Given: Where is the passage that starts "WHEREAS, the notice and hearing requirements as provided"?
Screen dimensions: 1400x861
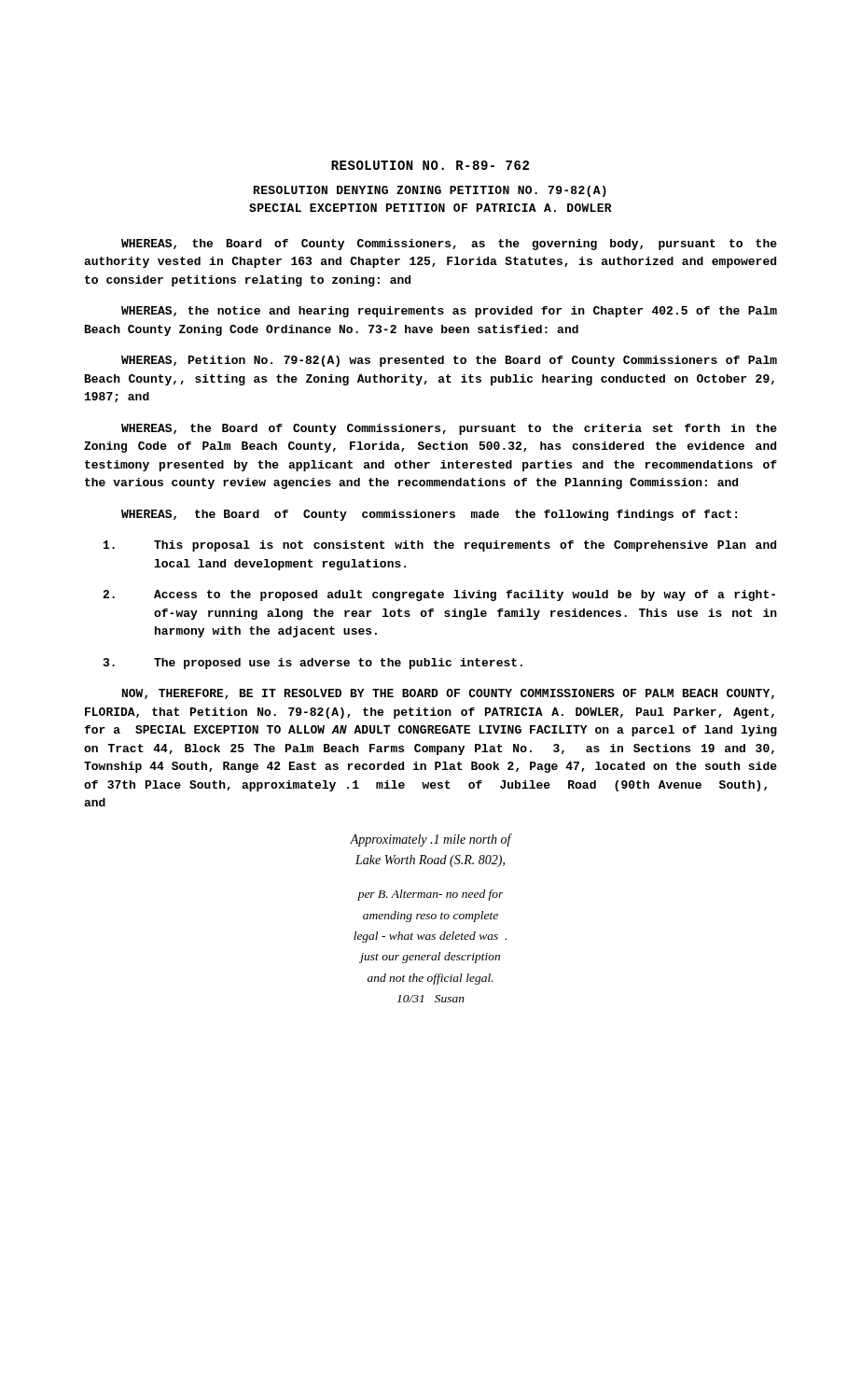Looking at the screenshot, I should tap(430, 321).
